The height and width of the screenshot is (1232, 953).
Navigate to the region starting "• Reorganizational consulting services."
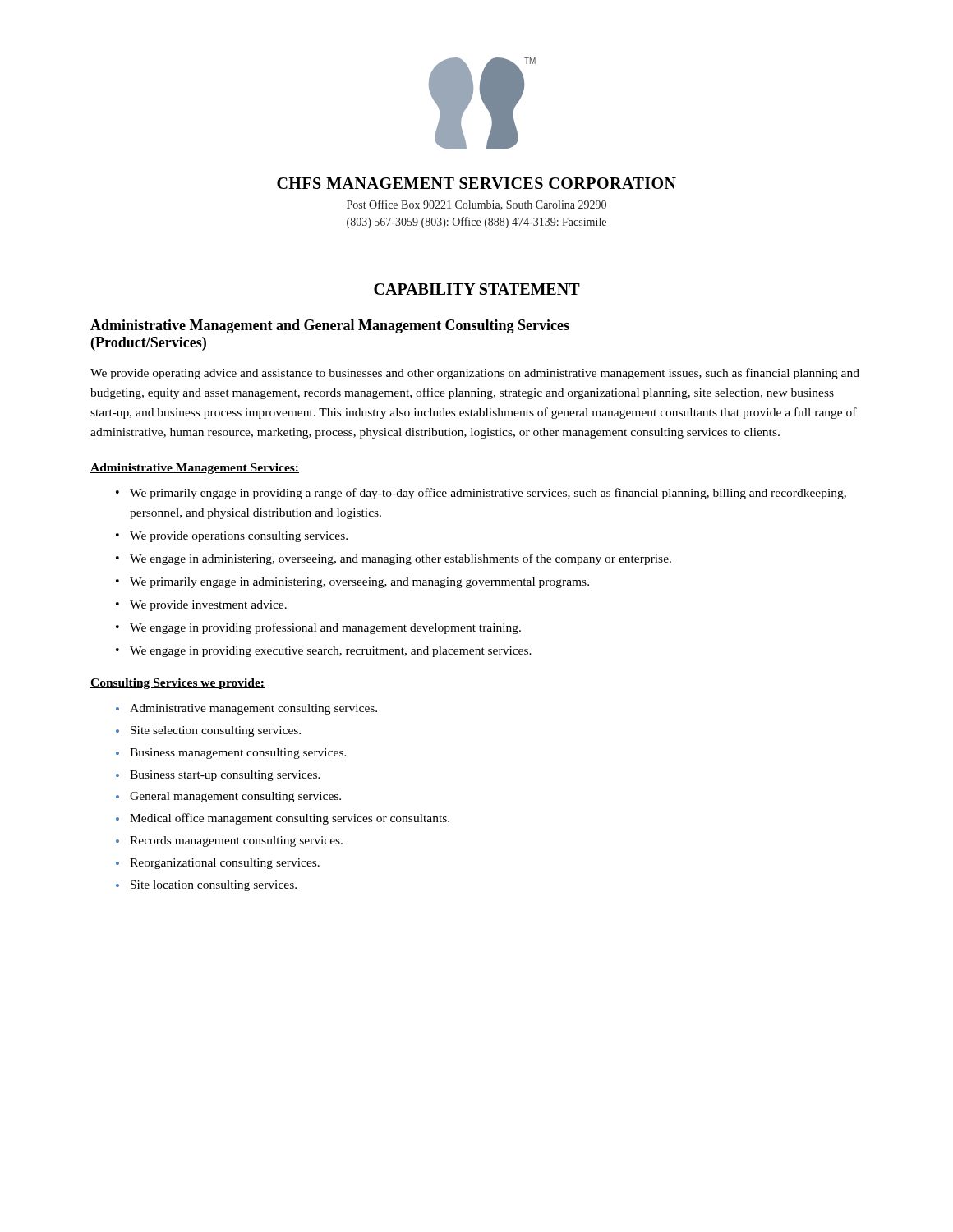click(218, 863)
